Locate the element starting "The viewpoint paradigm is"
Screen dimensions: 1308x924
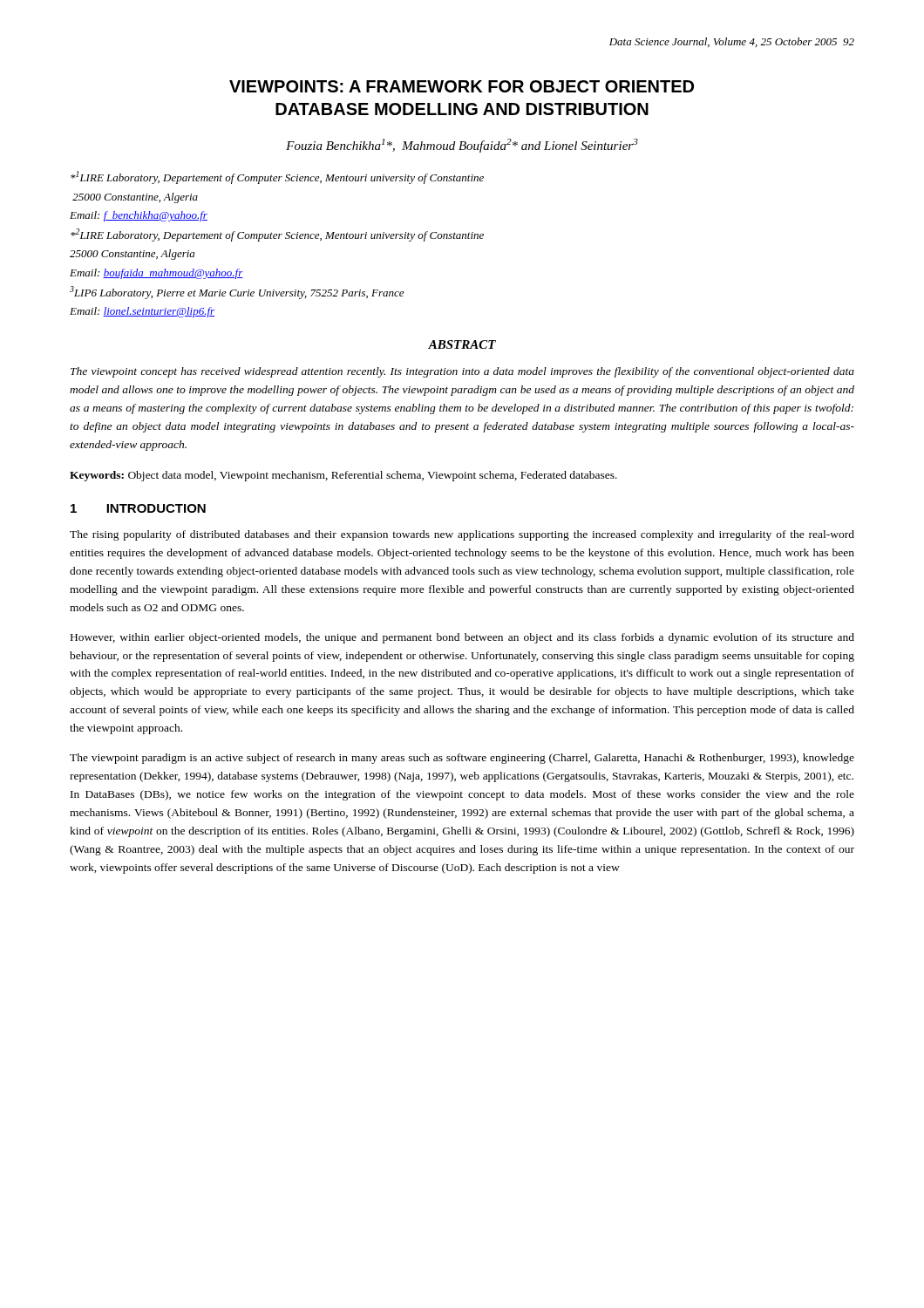(x=462, y=812)
